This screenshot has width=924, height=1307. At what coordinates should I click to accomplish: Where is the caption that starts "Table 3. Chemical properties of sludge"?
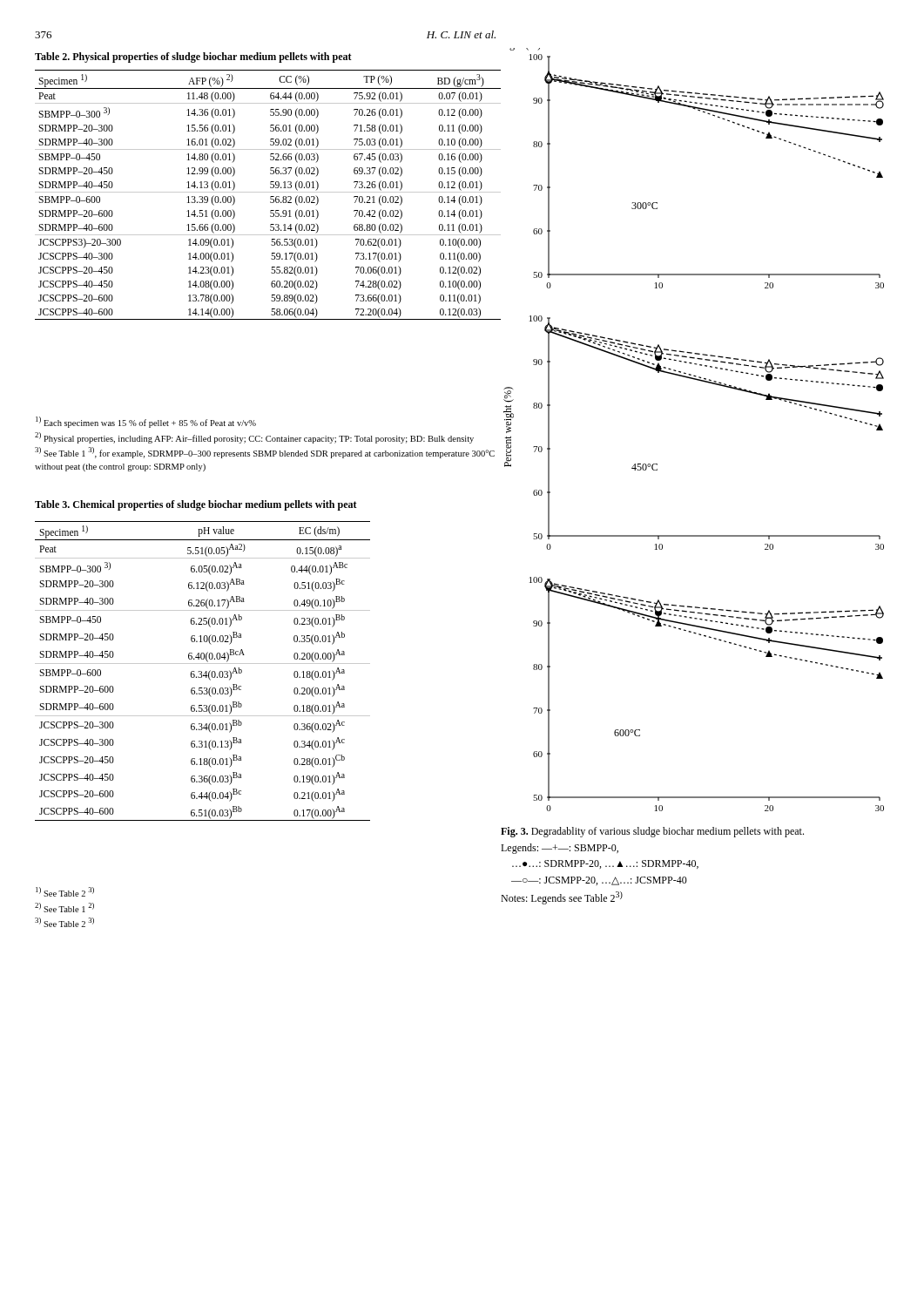pos(196,505)
